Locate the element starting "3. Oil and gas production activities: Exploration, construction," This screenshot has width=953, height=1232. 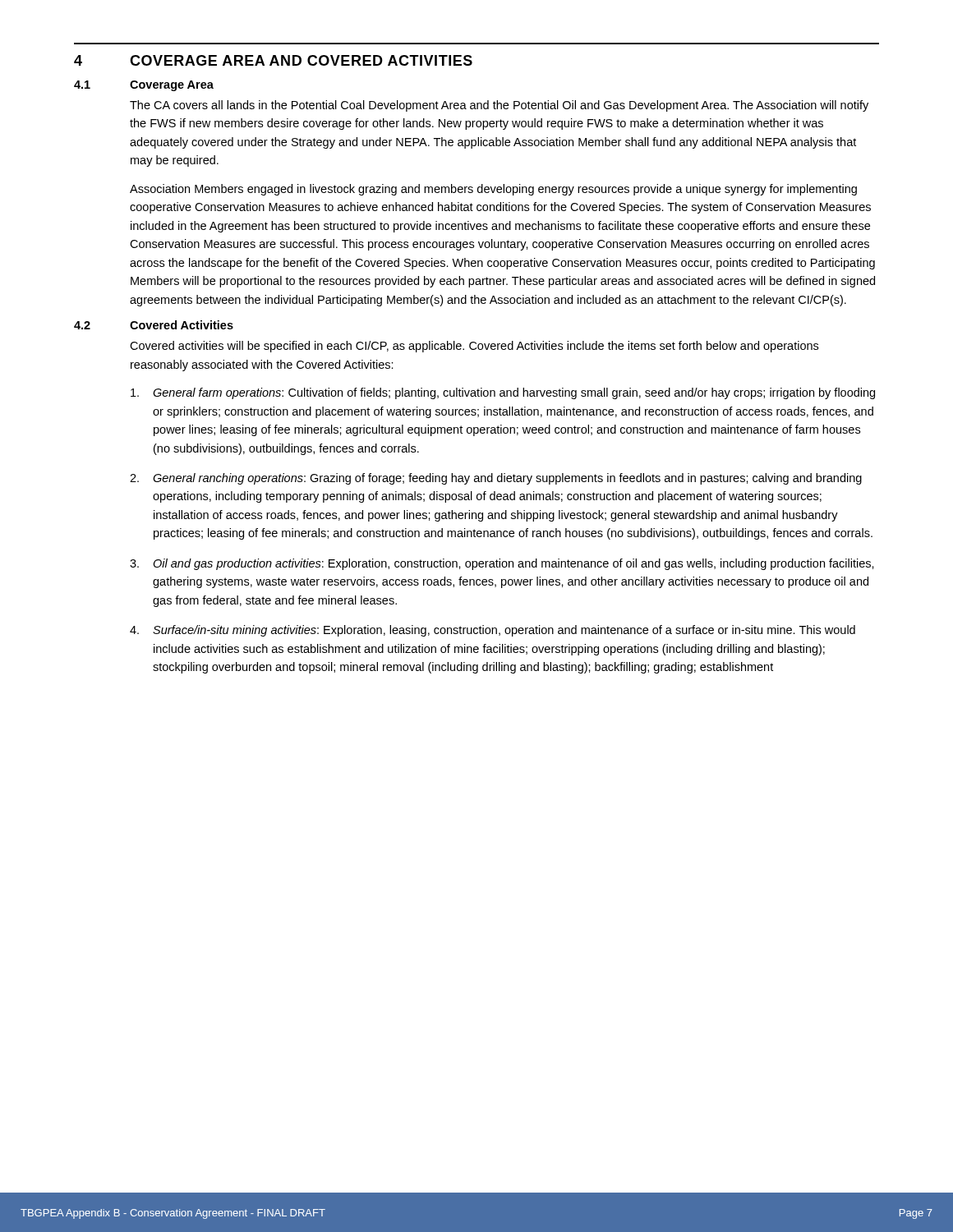(504, 582)
